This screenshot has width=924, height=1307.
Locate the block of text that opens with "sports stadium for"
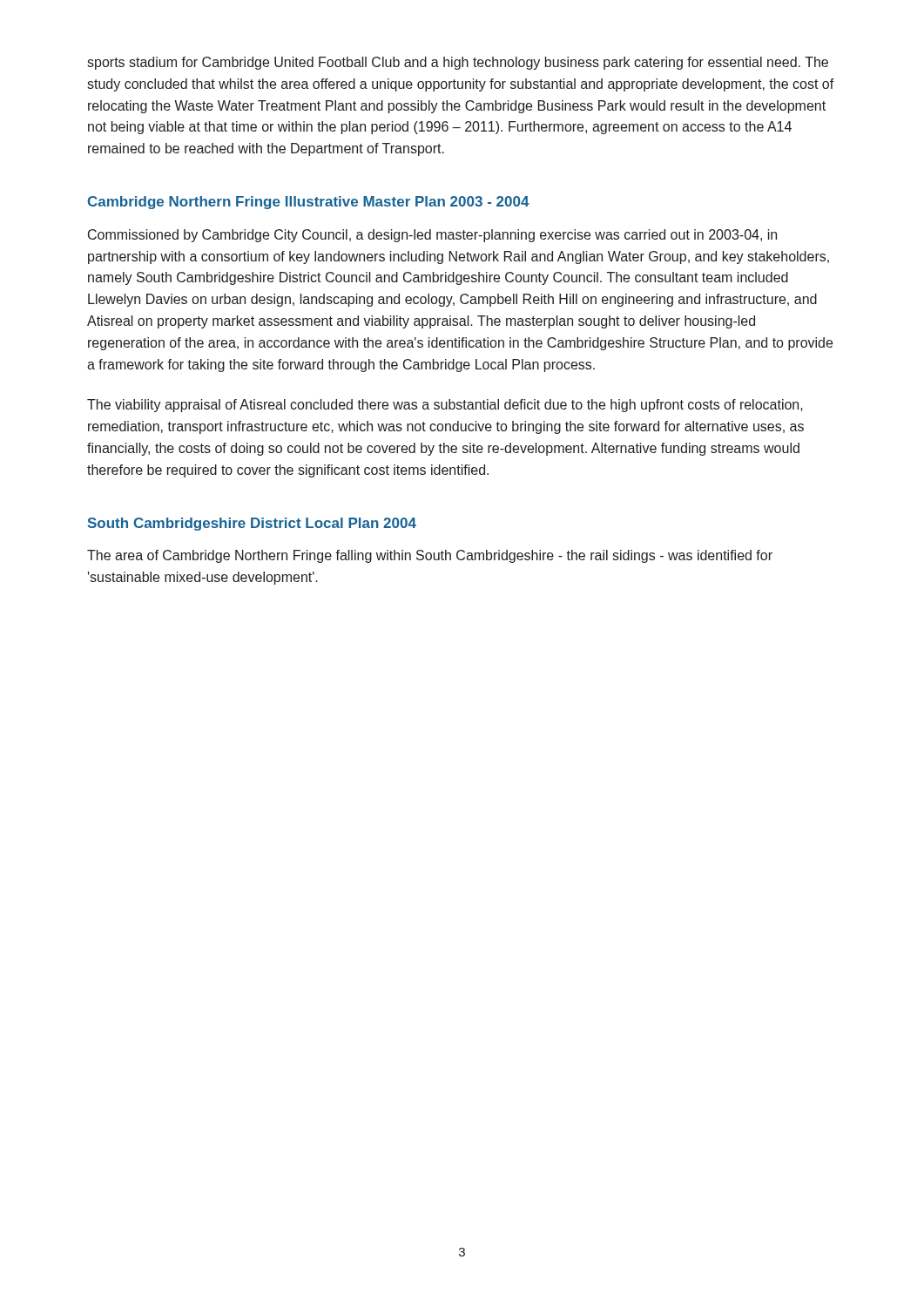(x=460, y=106)
